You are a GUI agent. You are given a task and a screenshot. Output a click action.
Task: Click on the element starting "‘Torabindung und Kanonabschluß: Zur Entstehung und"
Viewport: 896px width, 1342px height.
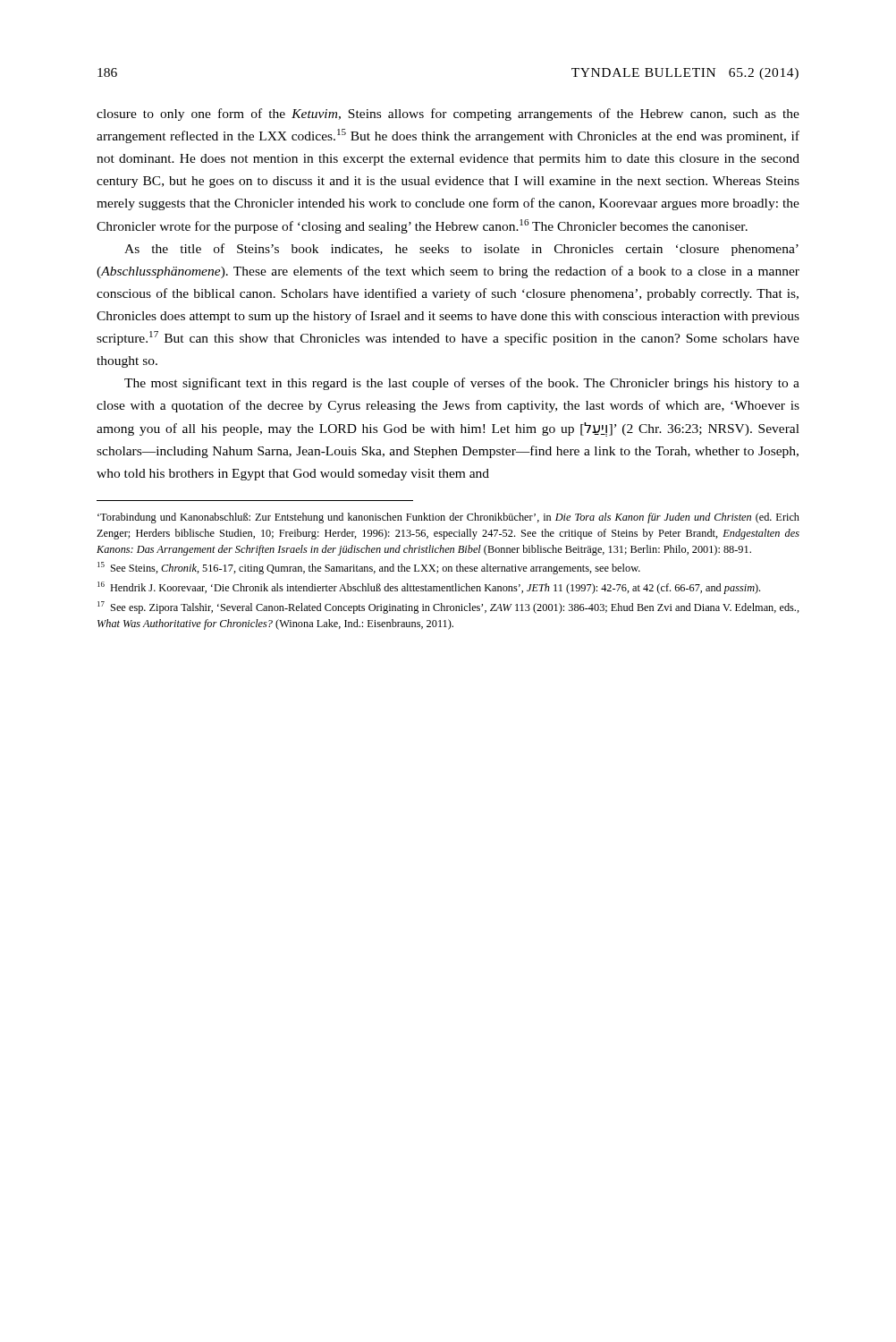pyautogui.click(x=448, y=534)
